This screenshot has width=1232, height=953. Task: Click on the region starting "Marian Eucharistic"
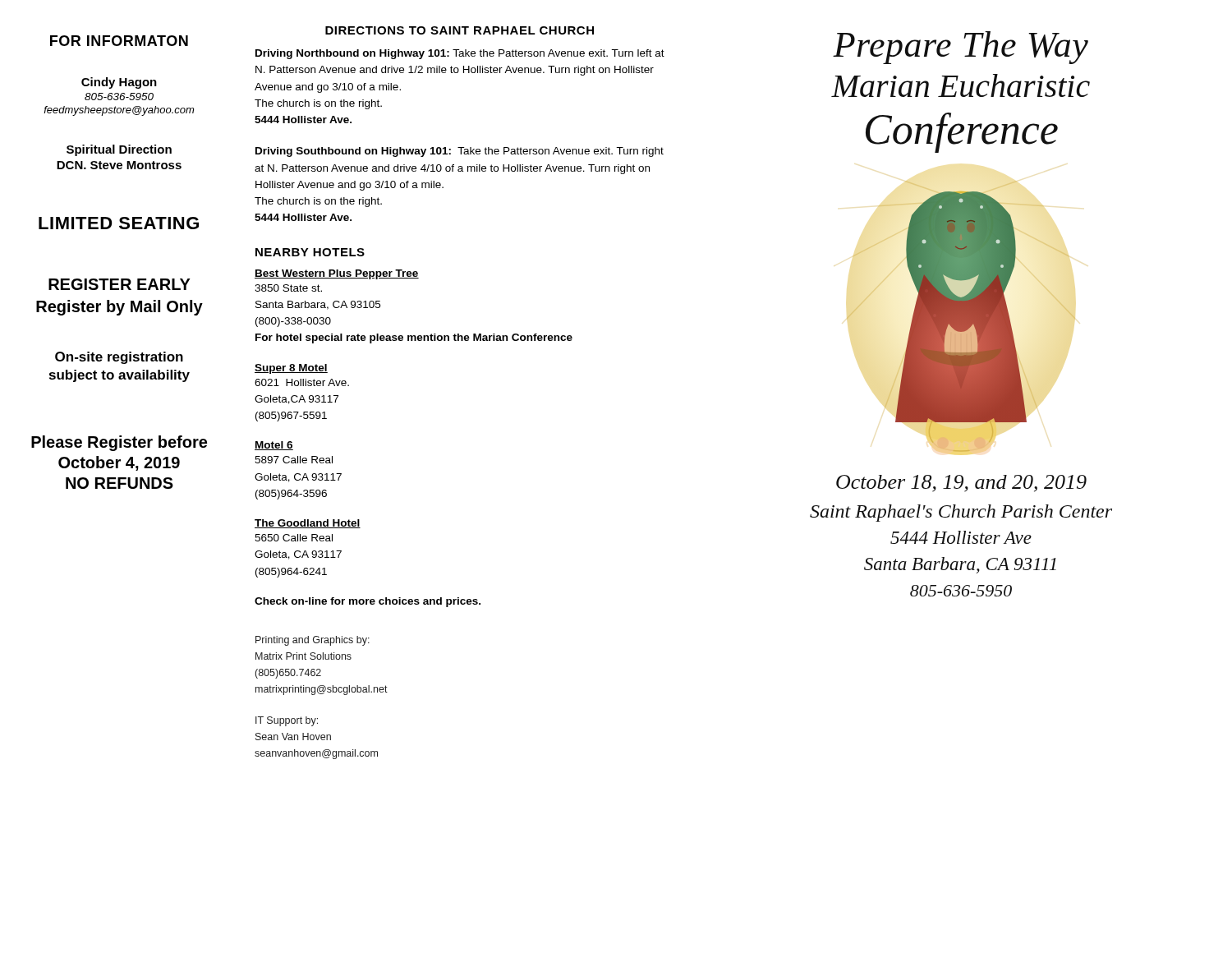pos(961,86)
